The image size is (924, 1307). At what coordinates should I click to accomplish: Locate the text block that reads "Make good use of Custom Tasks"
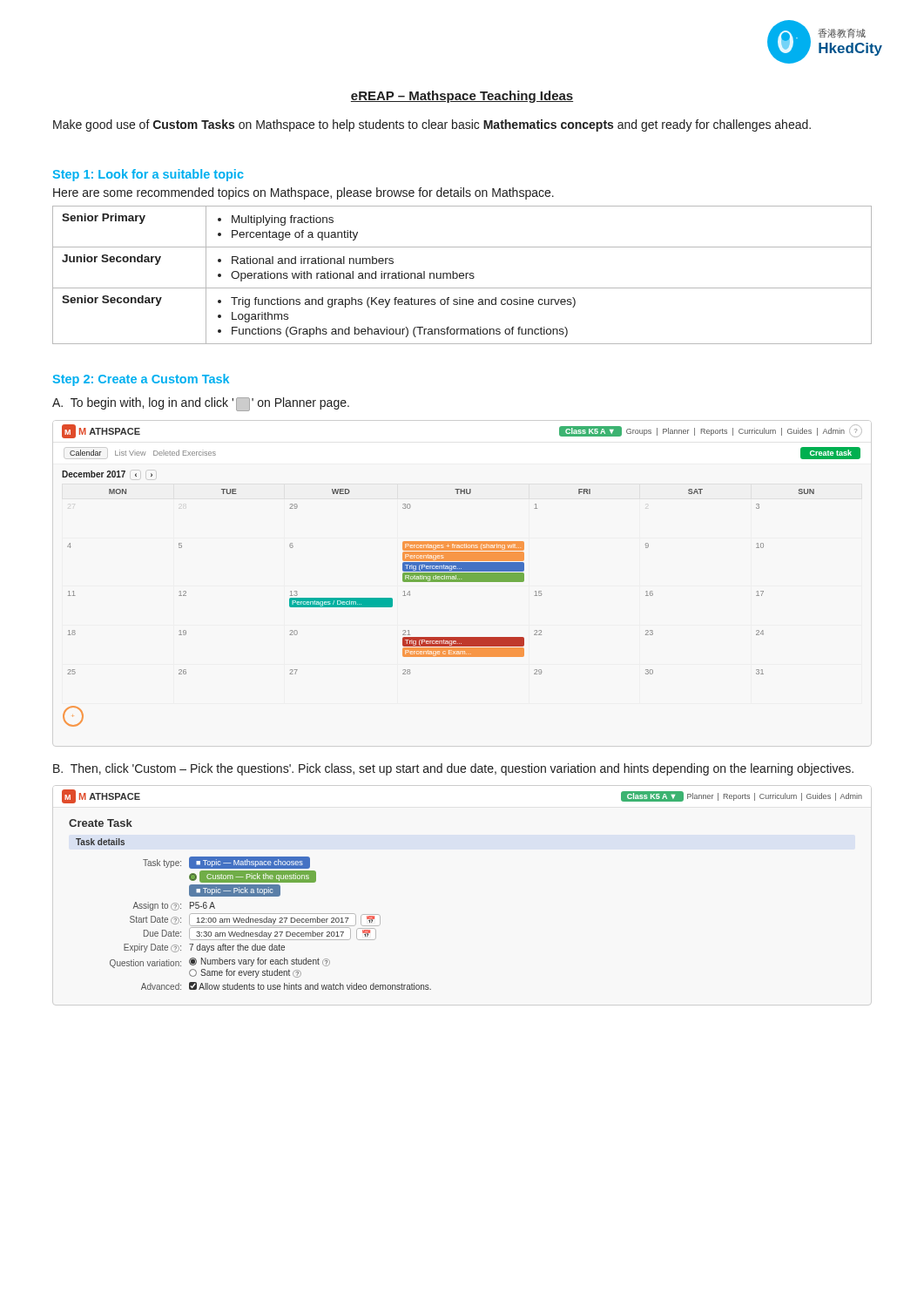432,125
